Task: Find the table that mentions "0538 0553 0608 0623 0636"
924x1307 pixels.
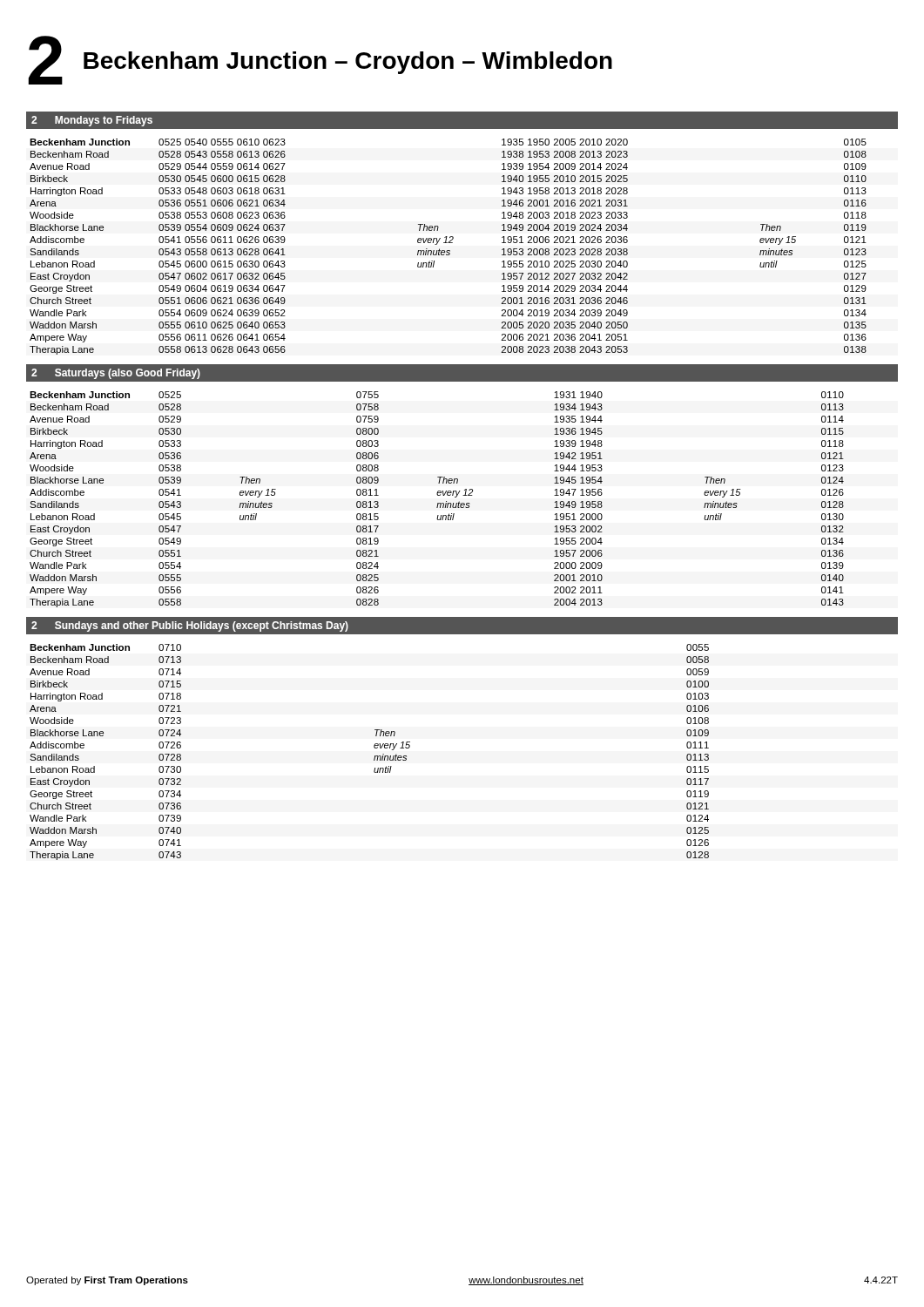Action: (x=462, y=246)
